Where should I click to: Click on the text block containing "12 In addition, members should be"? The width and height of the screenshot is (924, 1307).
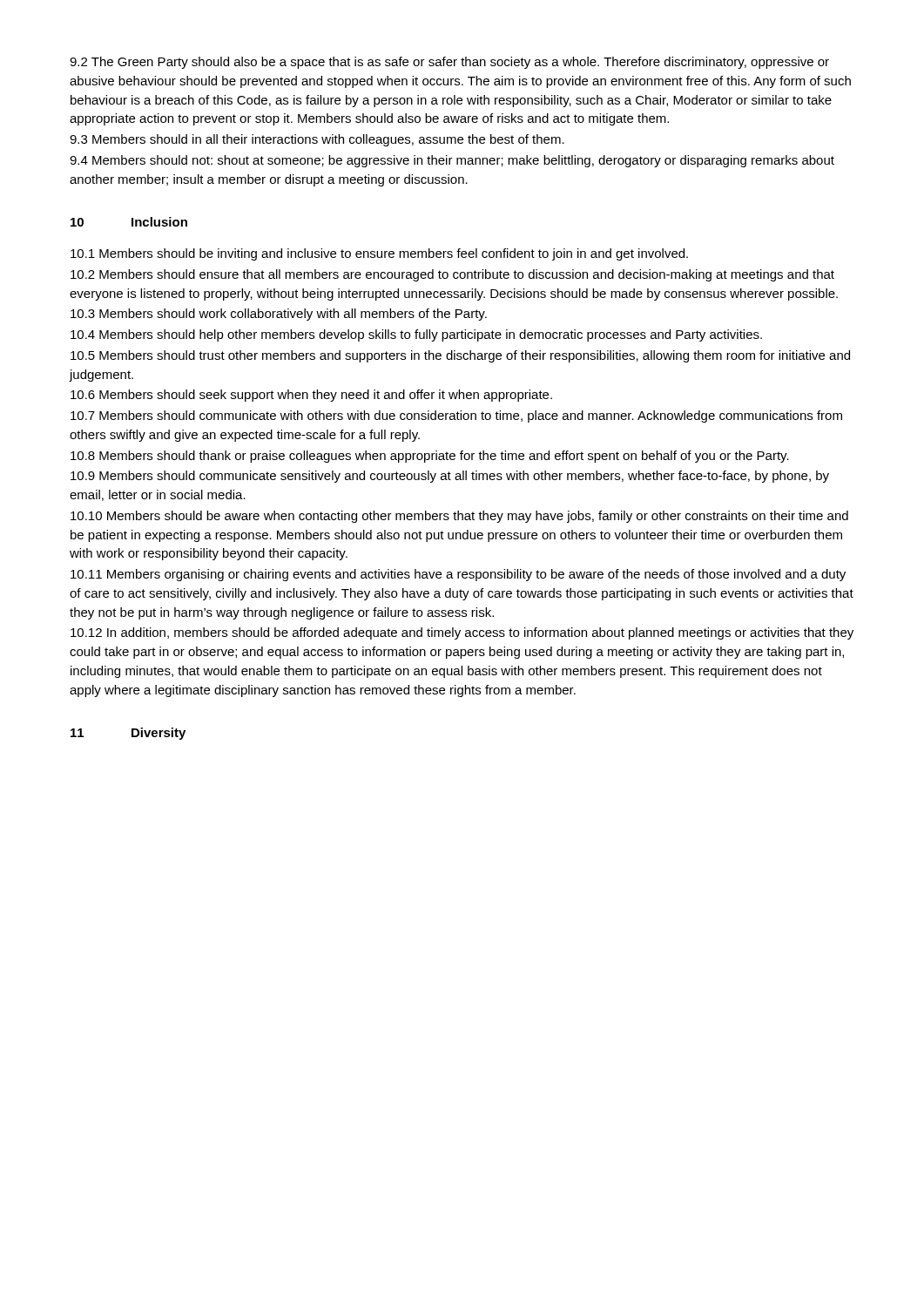coord(462,661)
